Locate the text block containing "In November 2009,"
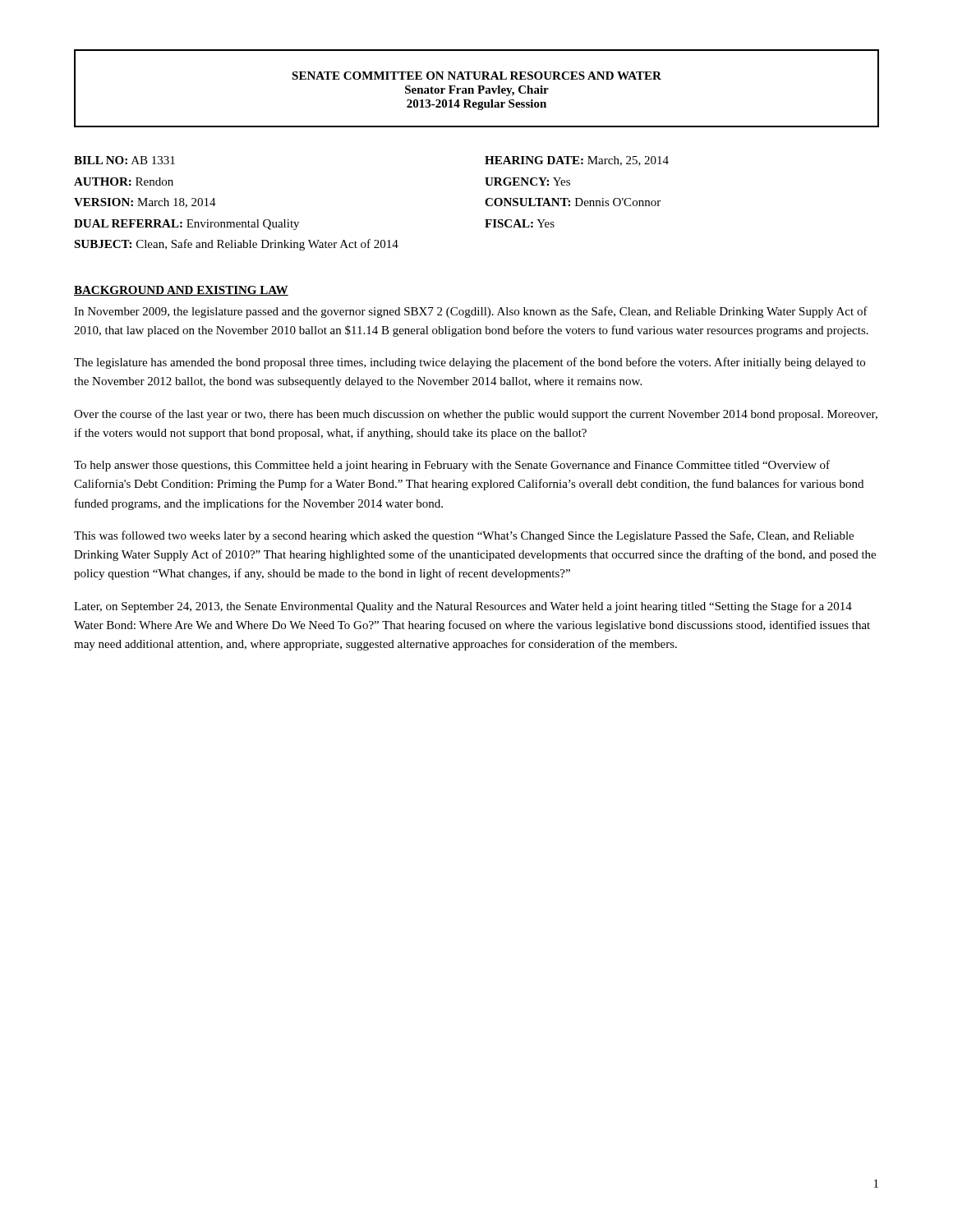This screenshot has height=1232, width=953. (x=471, y=320)
